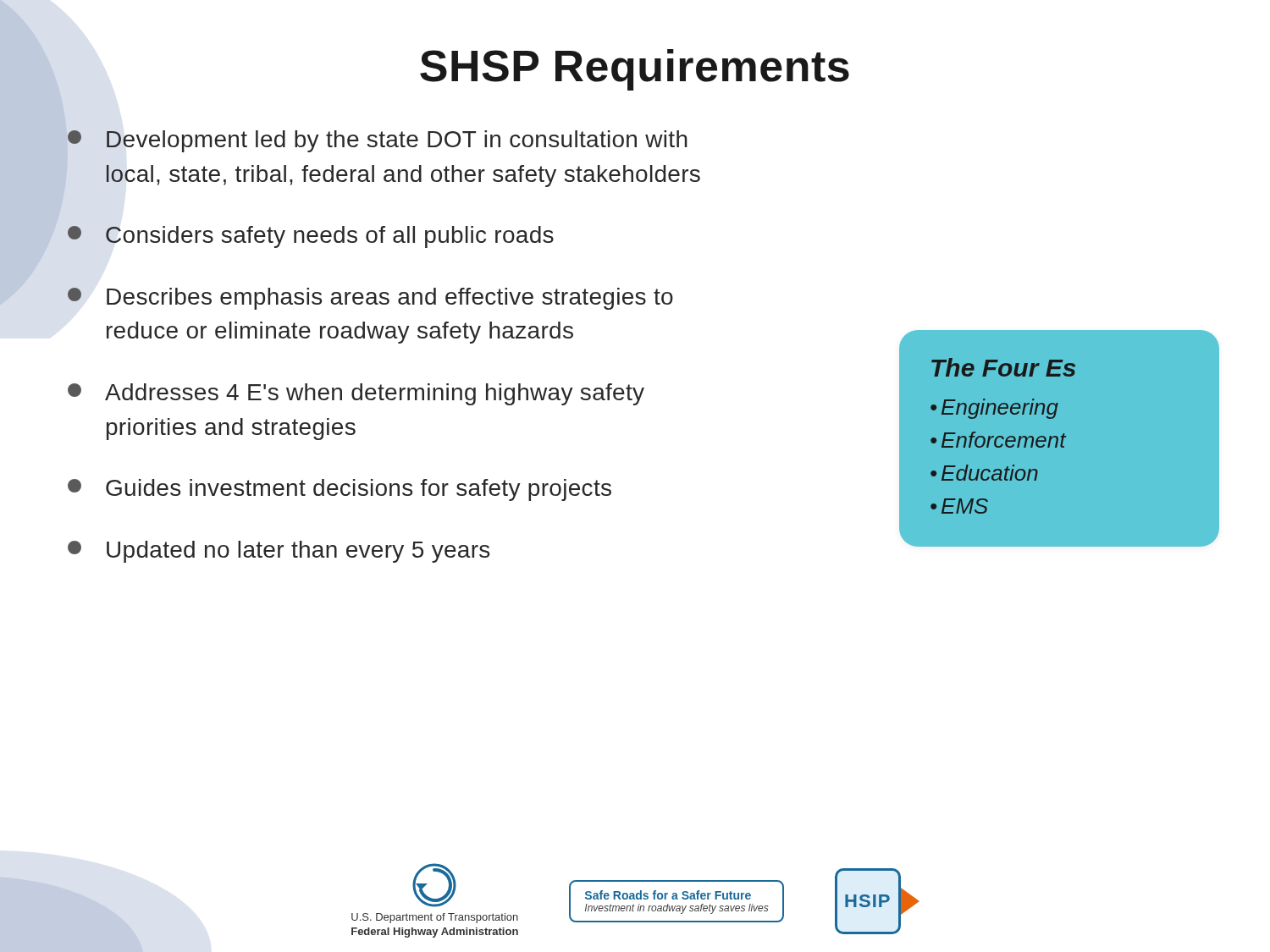
Task: Find the element starting "SHSP Requirements"
Action: [635, 62]
